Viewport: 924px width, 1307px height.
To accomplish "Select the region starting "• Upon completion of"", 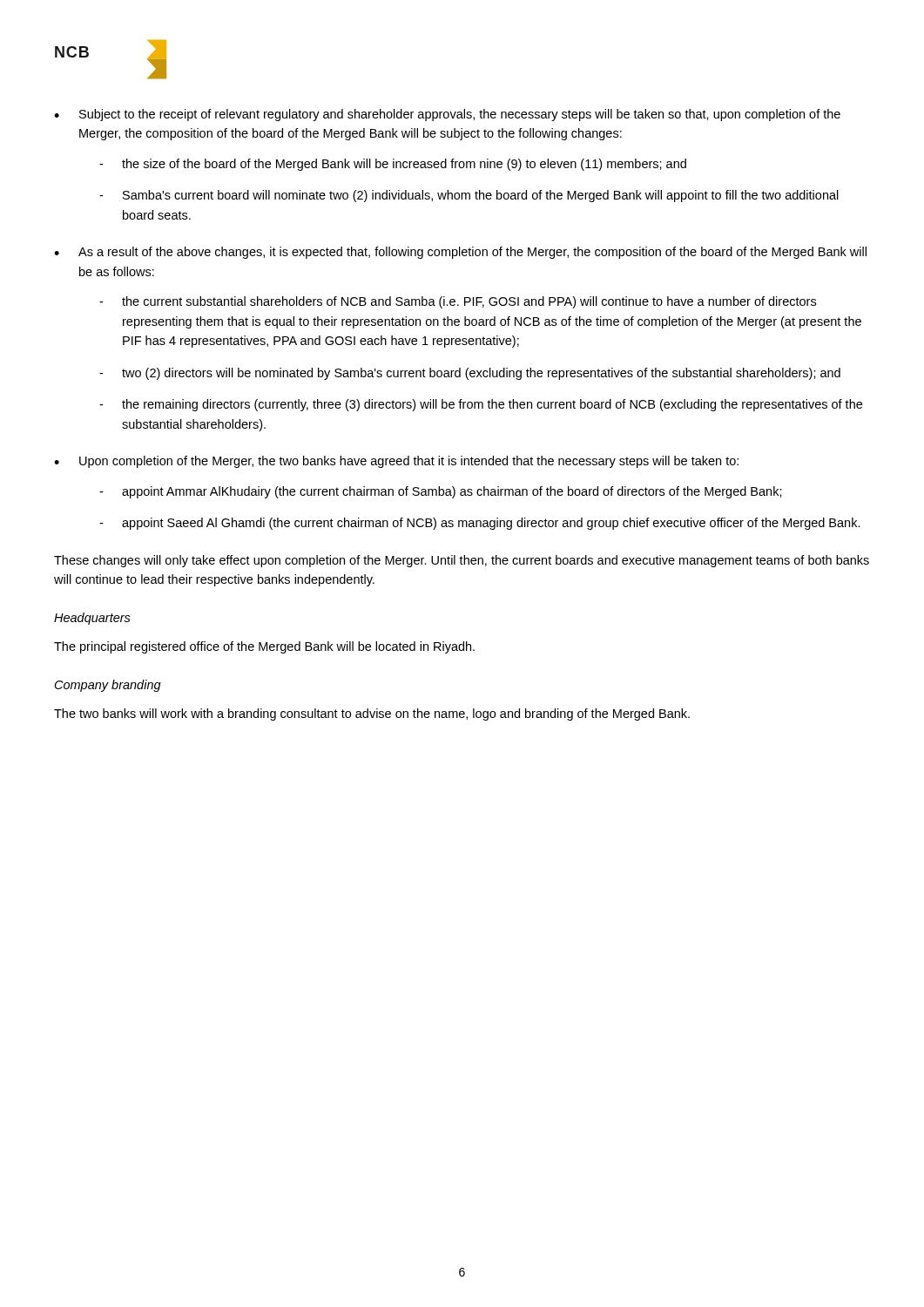I will click(x=462, y=494).
